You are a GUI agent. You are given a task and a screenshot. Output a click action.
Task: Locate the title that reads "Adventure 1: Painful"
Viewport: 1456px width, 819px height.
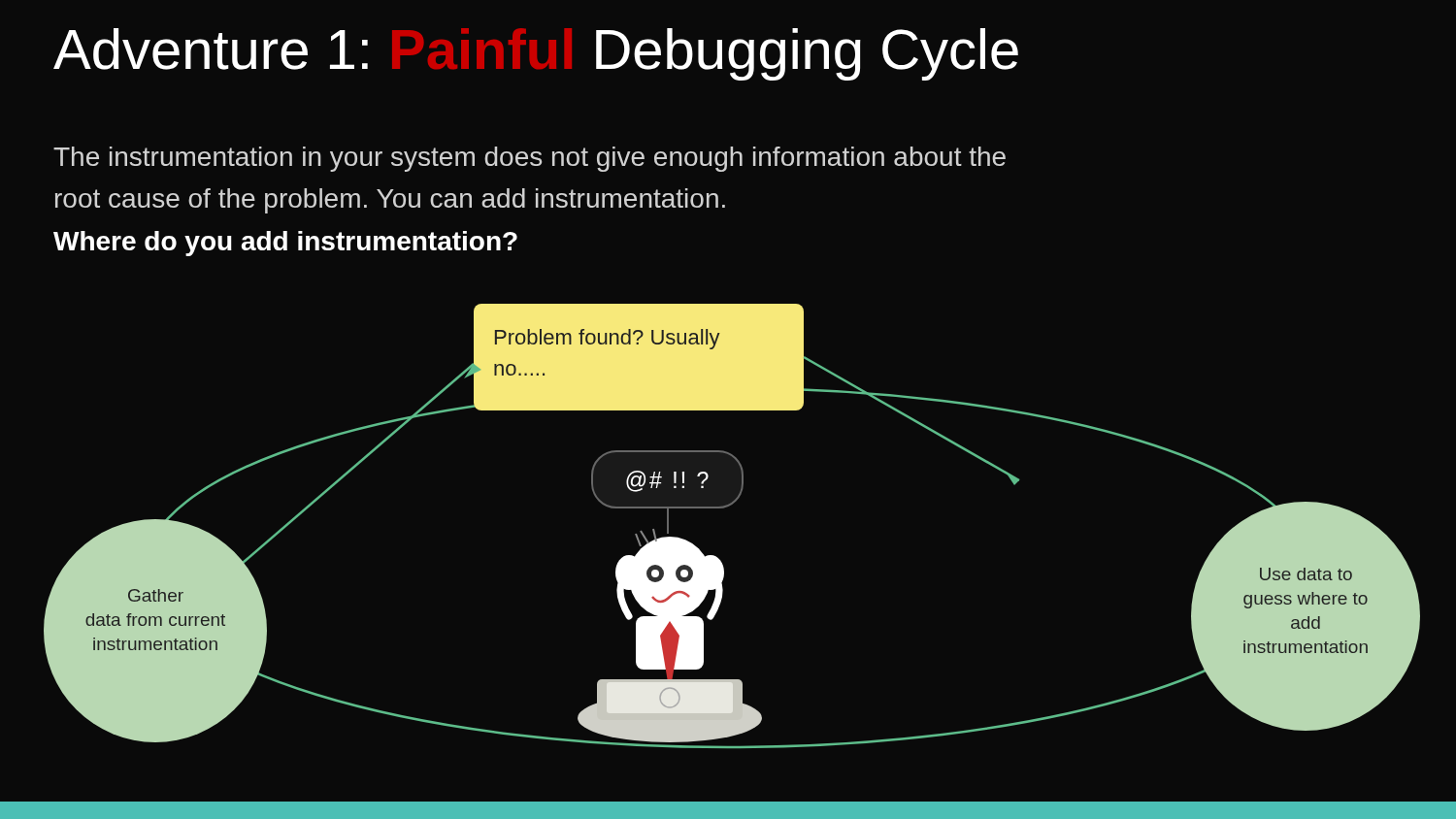click(x=537, y=49)
